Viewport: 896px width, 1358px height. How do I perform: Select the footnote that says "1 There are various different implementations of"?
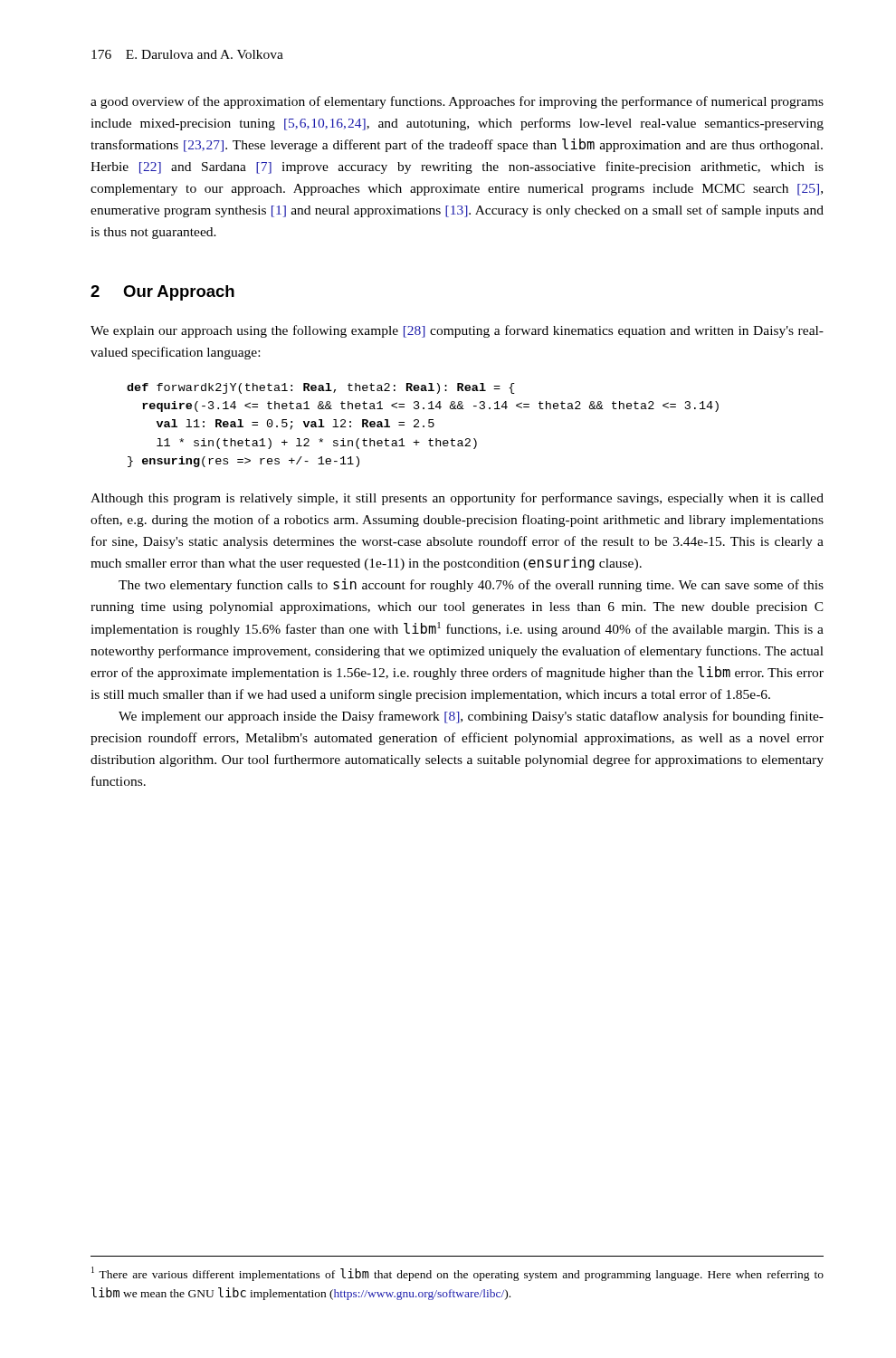[x=457, y=1284]
